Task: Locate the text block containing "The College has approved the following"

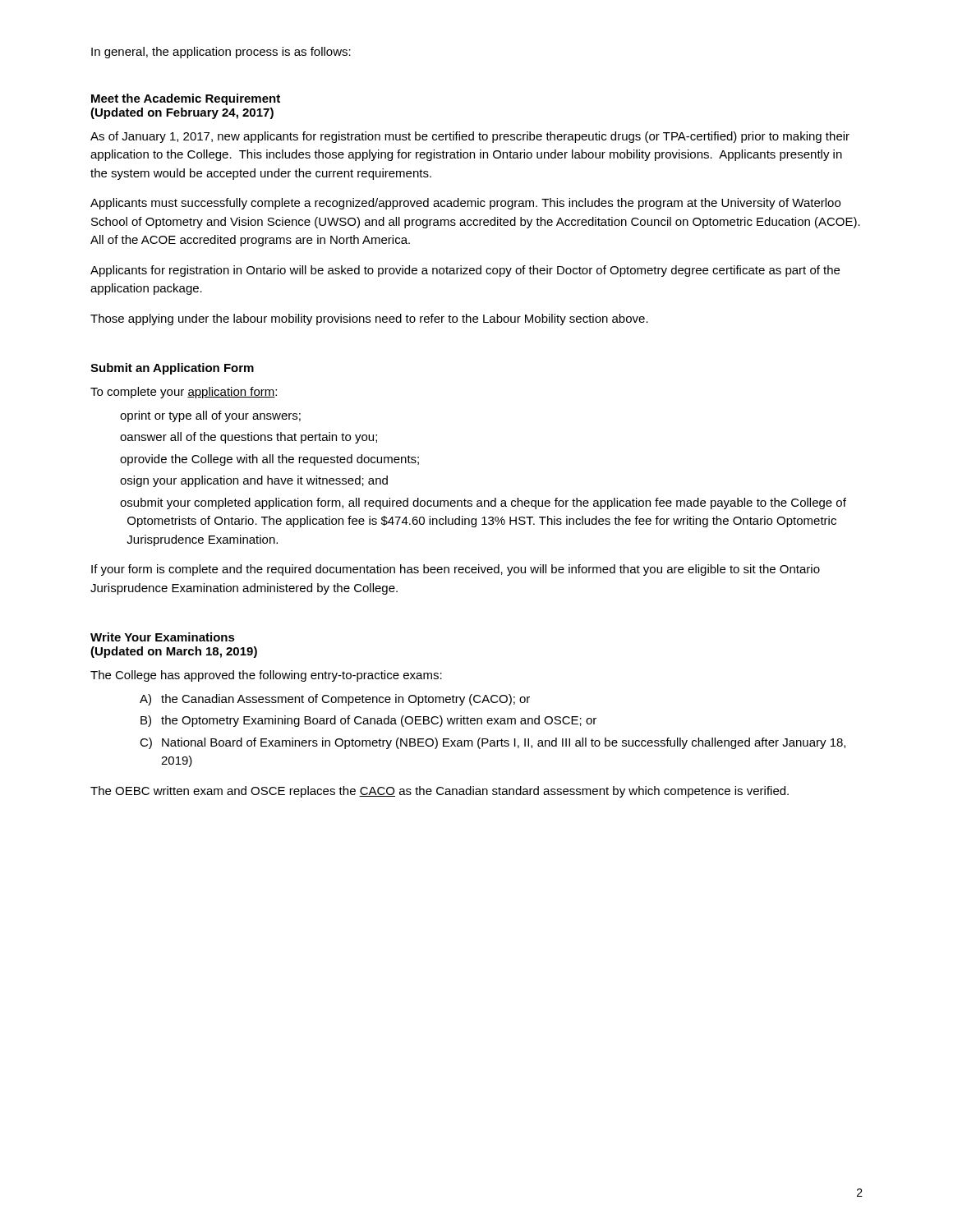Action: tap(266, 675)
